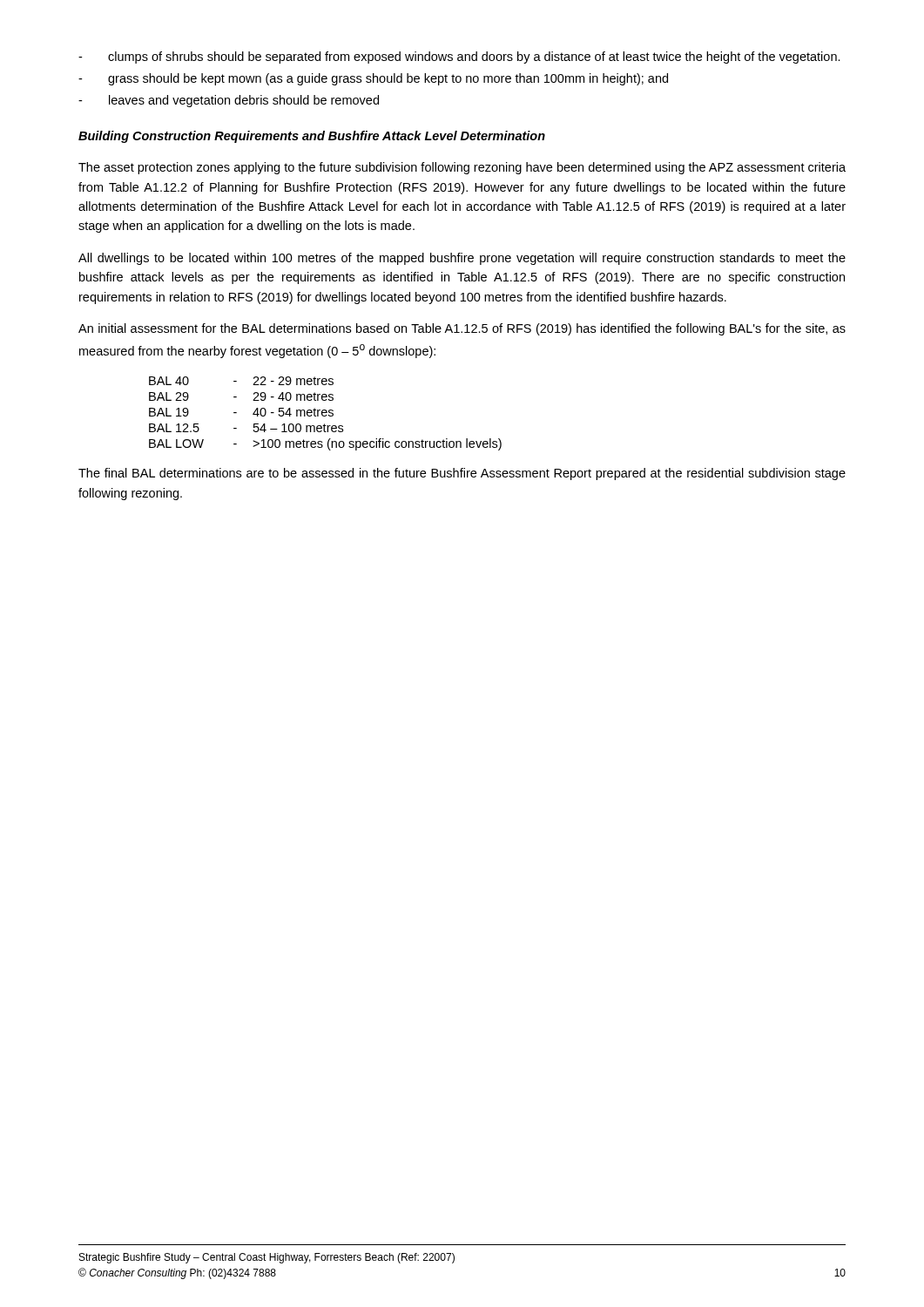Find the list item that says "- leaves and vegetation debris should"
924x1307 pixels.
229,101
